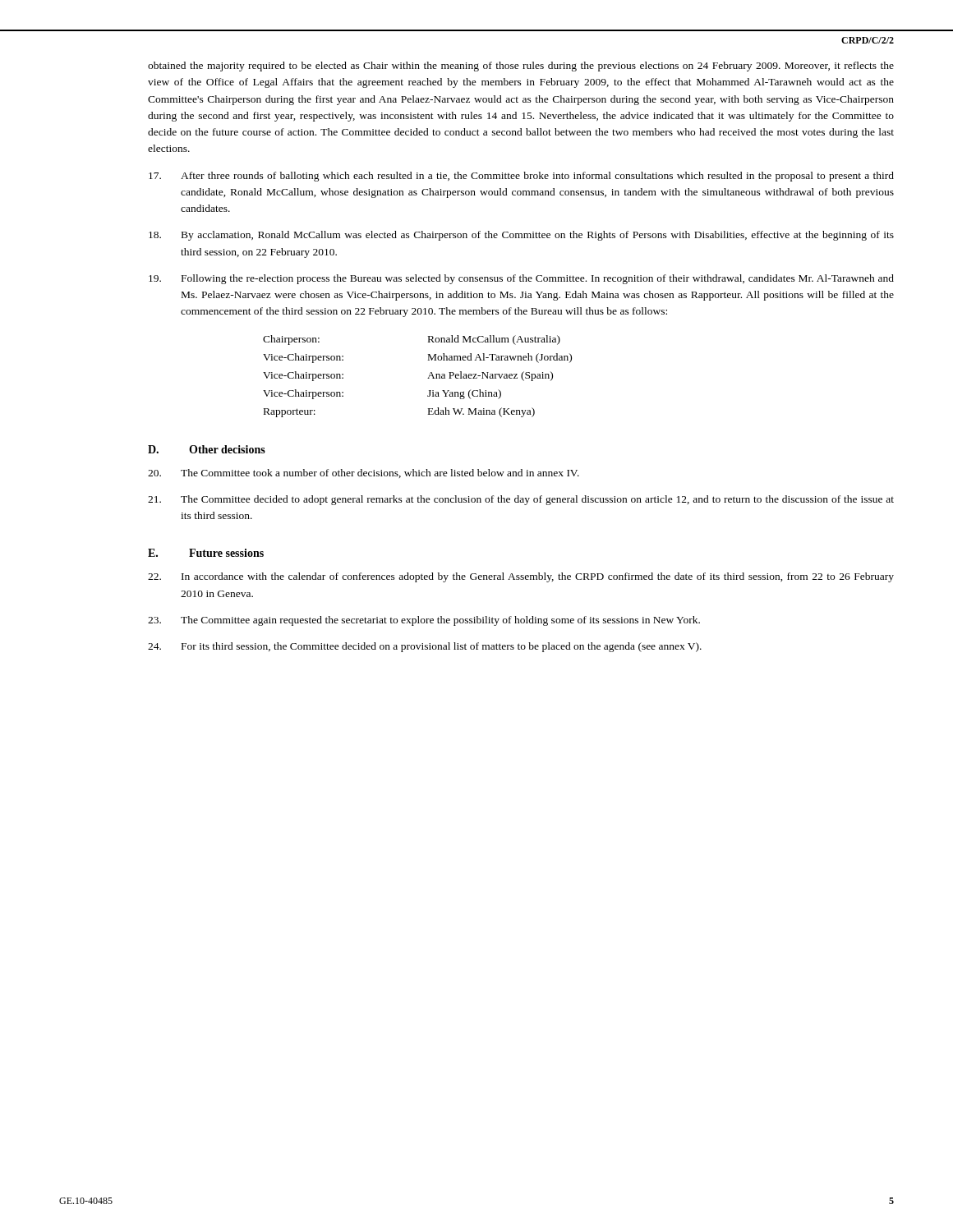Image resolution: width=953 pixels, height=1232 pixels.
Task: Click on the table containing "Jia Yang (China)"
Action: 554,375
